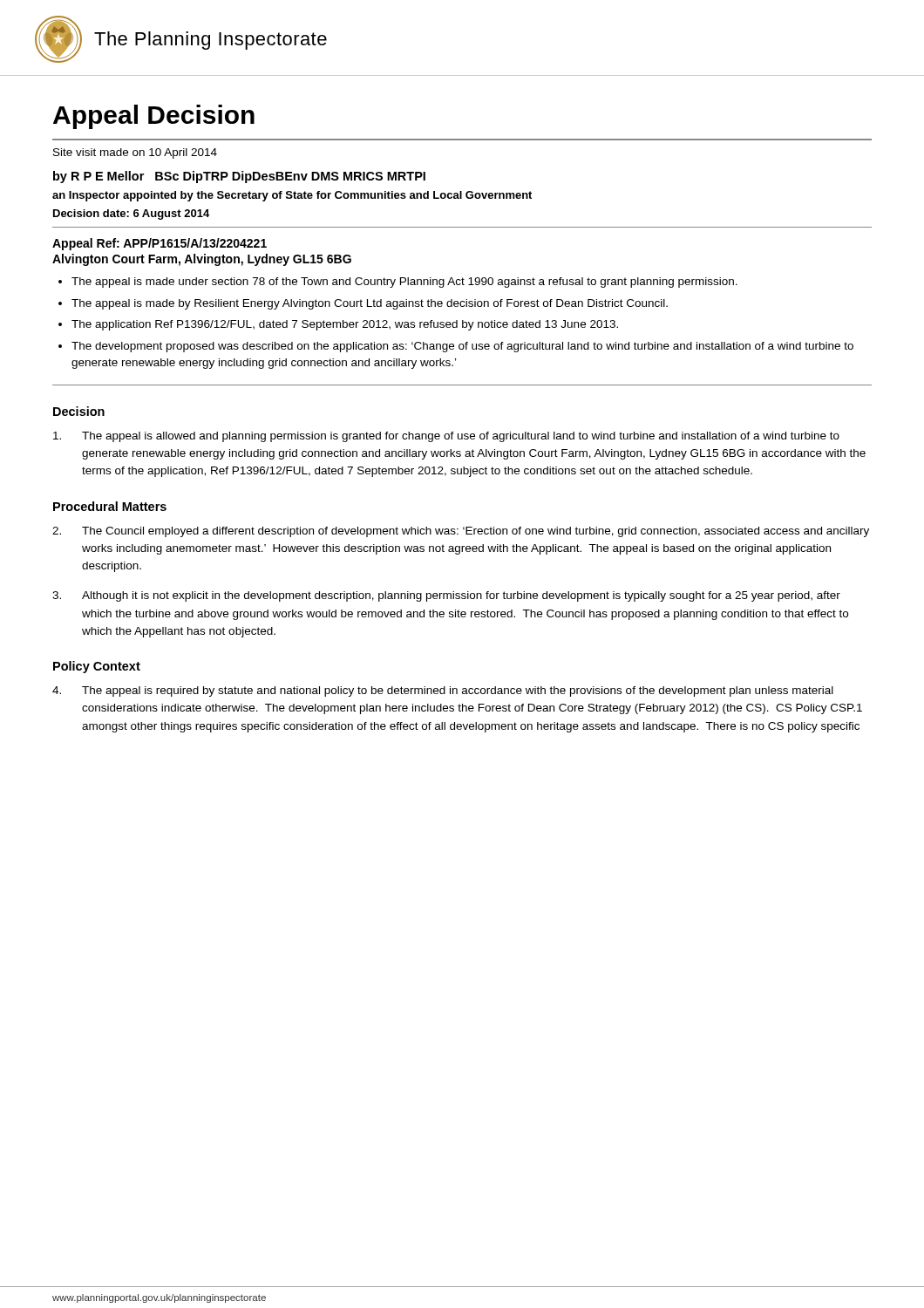Locate the block starting "The appeal is required by statute and"
Screen dimensions: 1308x924
pyautogui.click(x=462, y=708)
